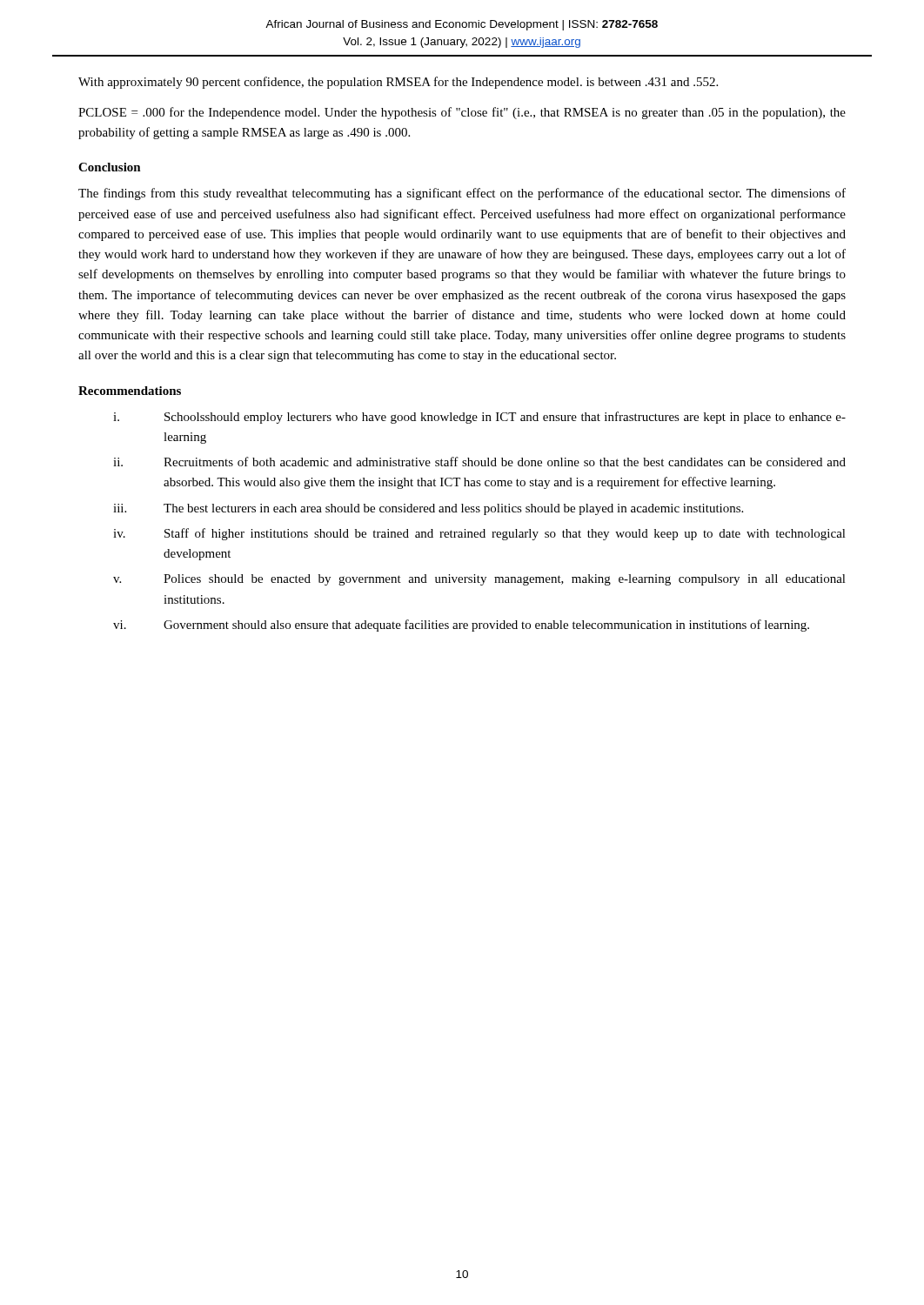This screenshot has width=924, height=1305.
Task: Find the list item that says "ii. Recruitments of both"
Action: point(479,473)
